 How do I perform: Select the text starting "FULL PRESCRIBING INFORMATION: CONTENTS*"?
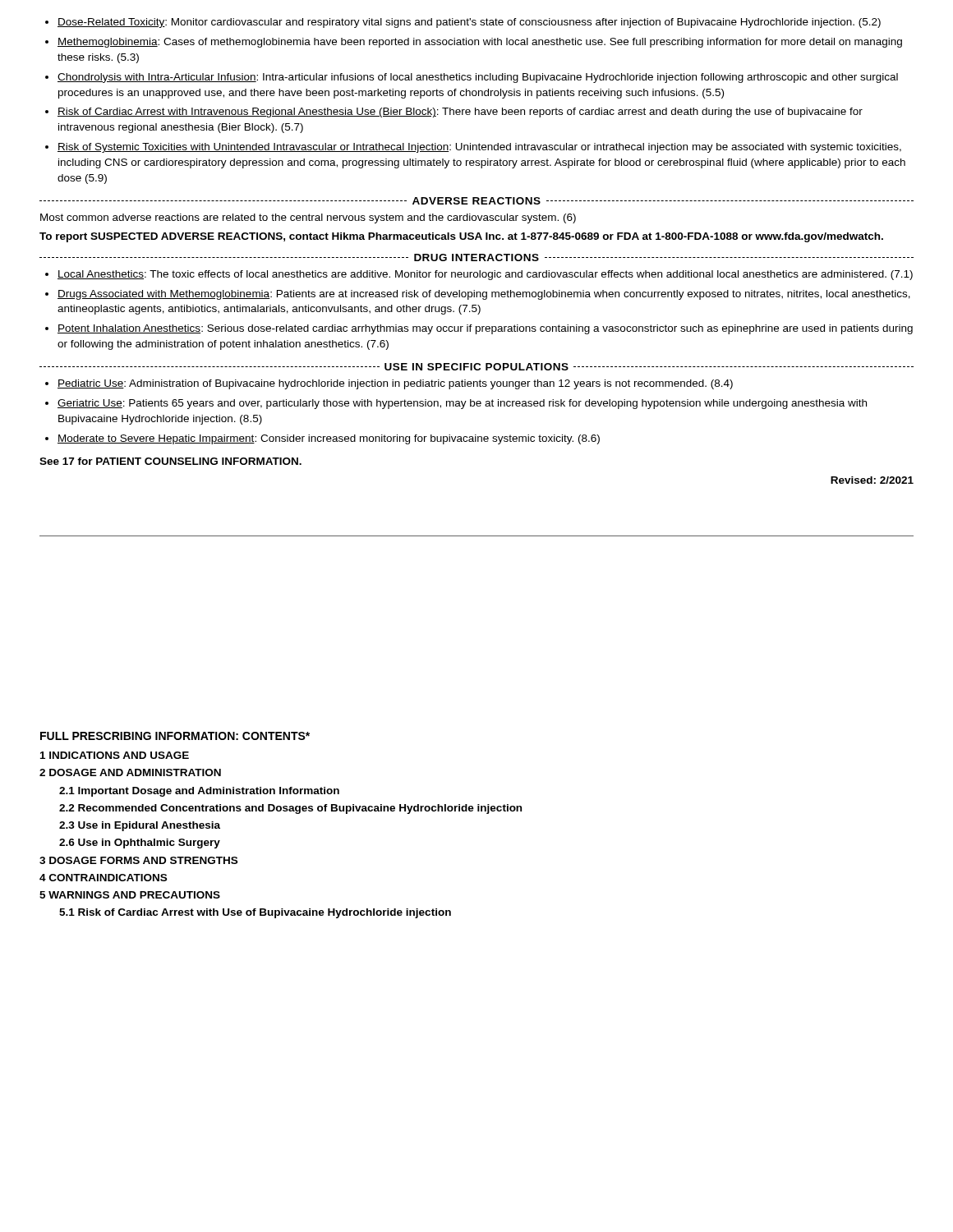[175, 736]
